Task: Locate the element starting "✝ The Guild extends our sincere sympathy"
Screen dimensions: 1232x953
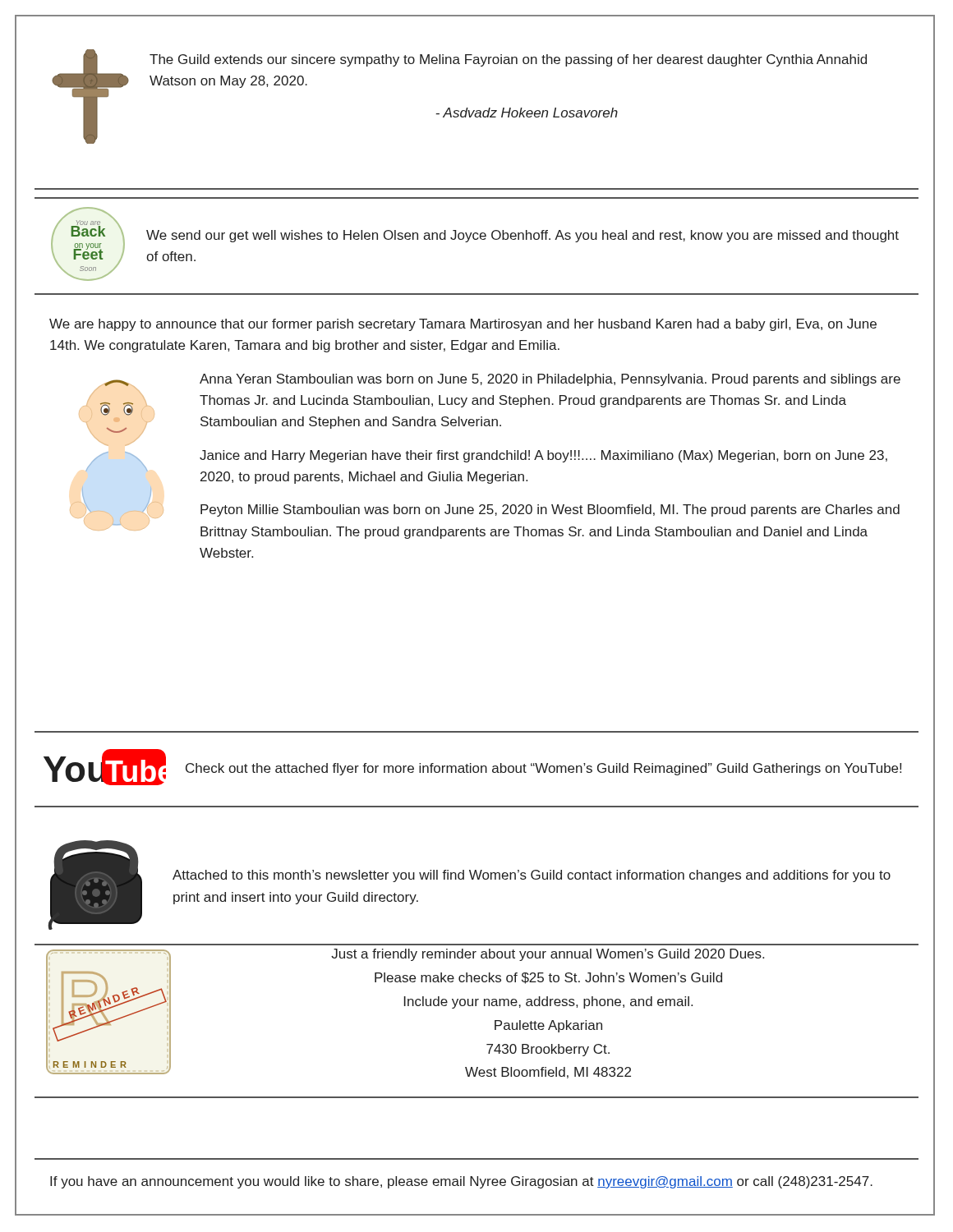Action: [x=476, y=99]
